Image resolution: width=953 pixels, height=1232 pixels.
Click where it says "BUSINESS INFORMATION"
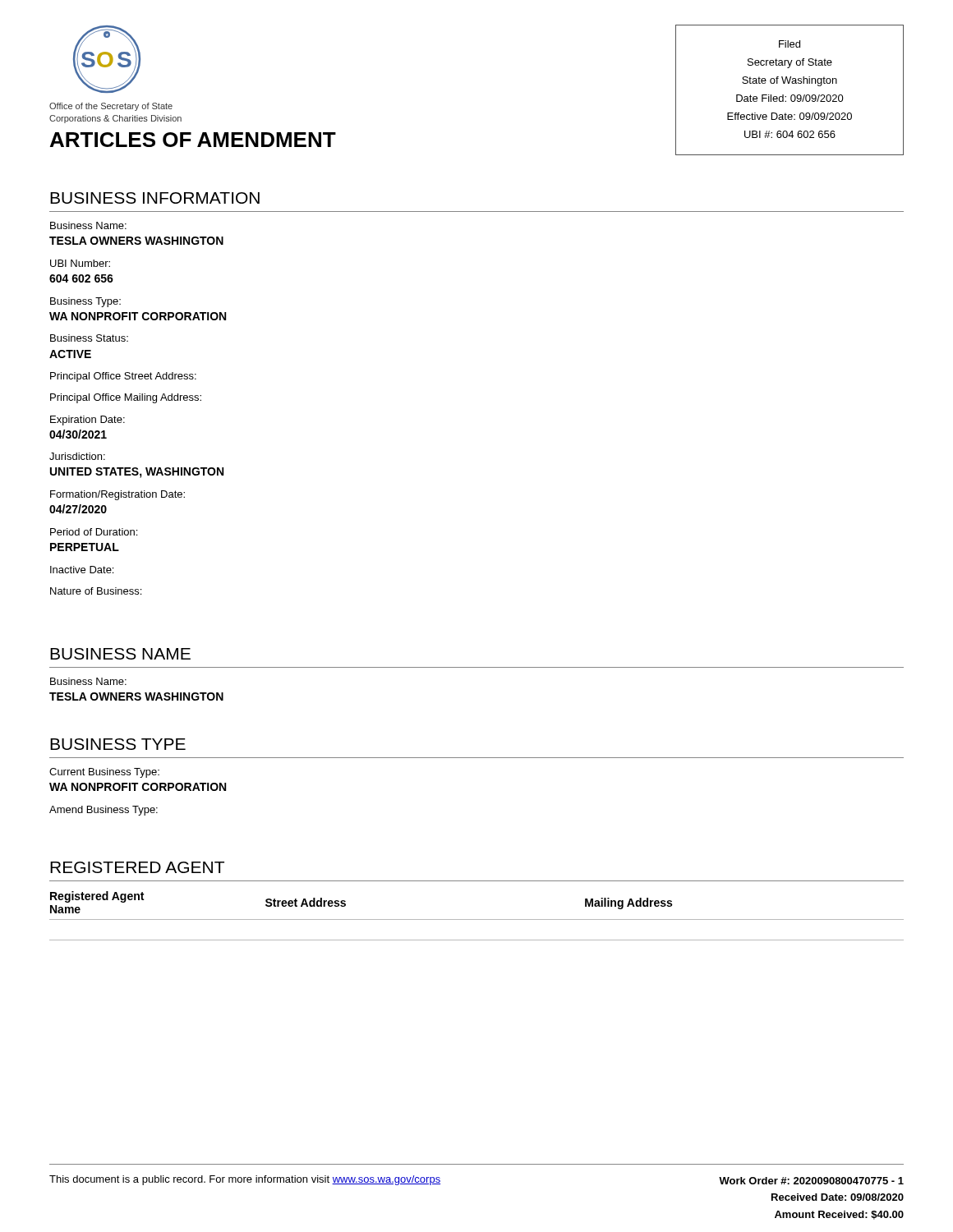coord(155,198)
